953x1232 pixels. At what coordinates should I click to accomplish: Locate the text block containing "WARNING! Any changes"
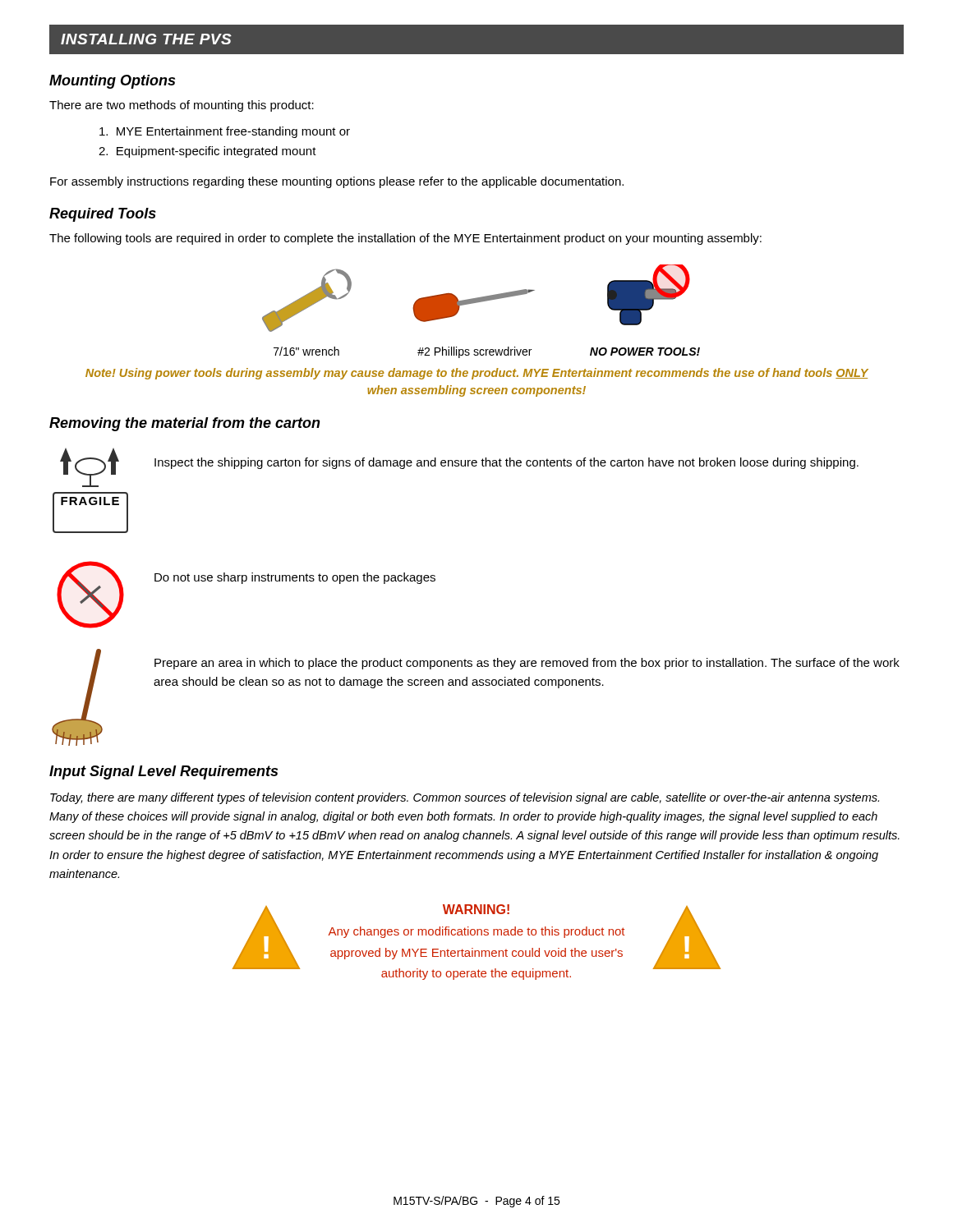[476, 939]
